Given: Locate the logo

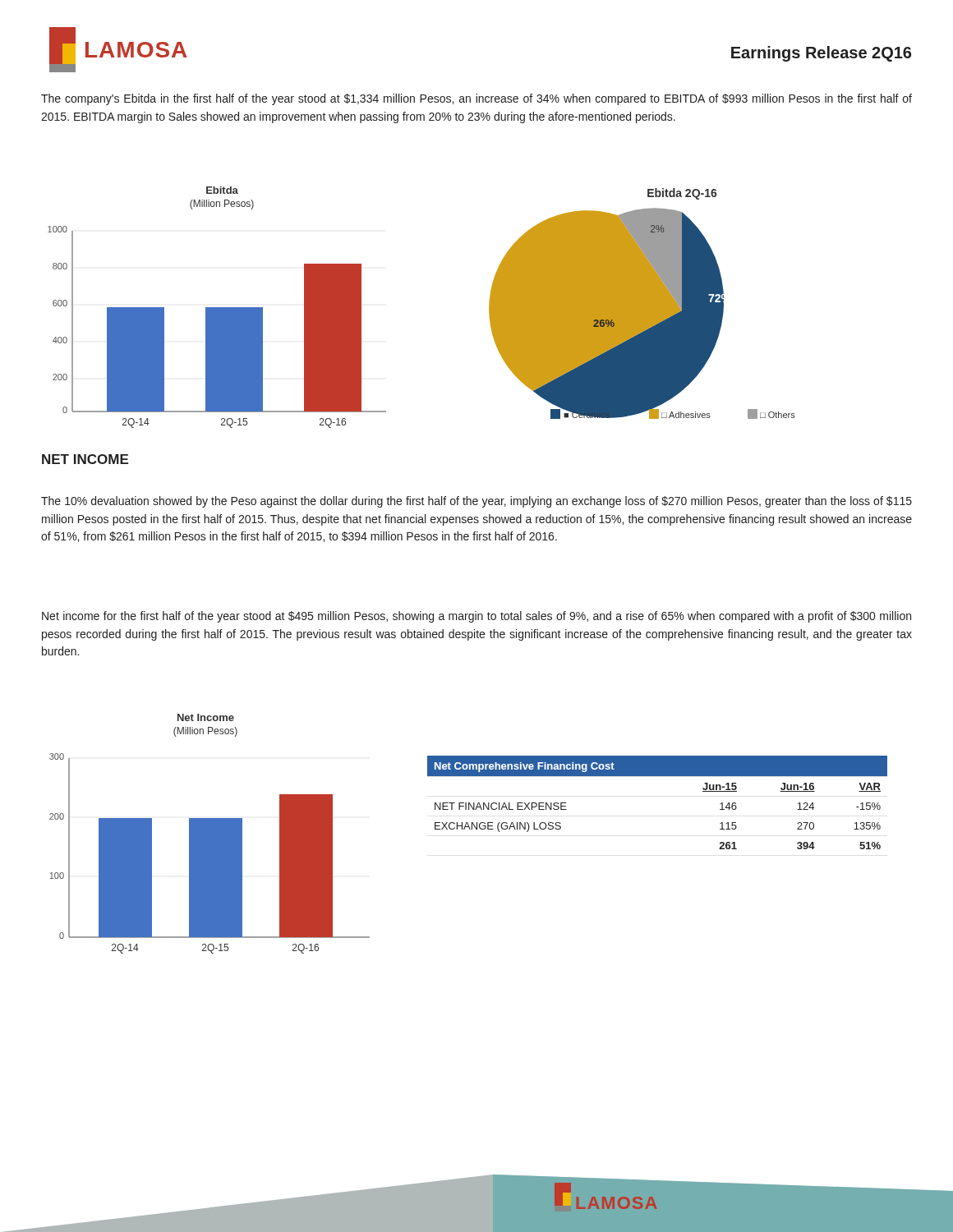Looking at the screenshot, I should [119, 53].
